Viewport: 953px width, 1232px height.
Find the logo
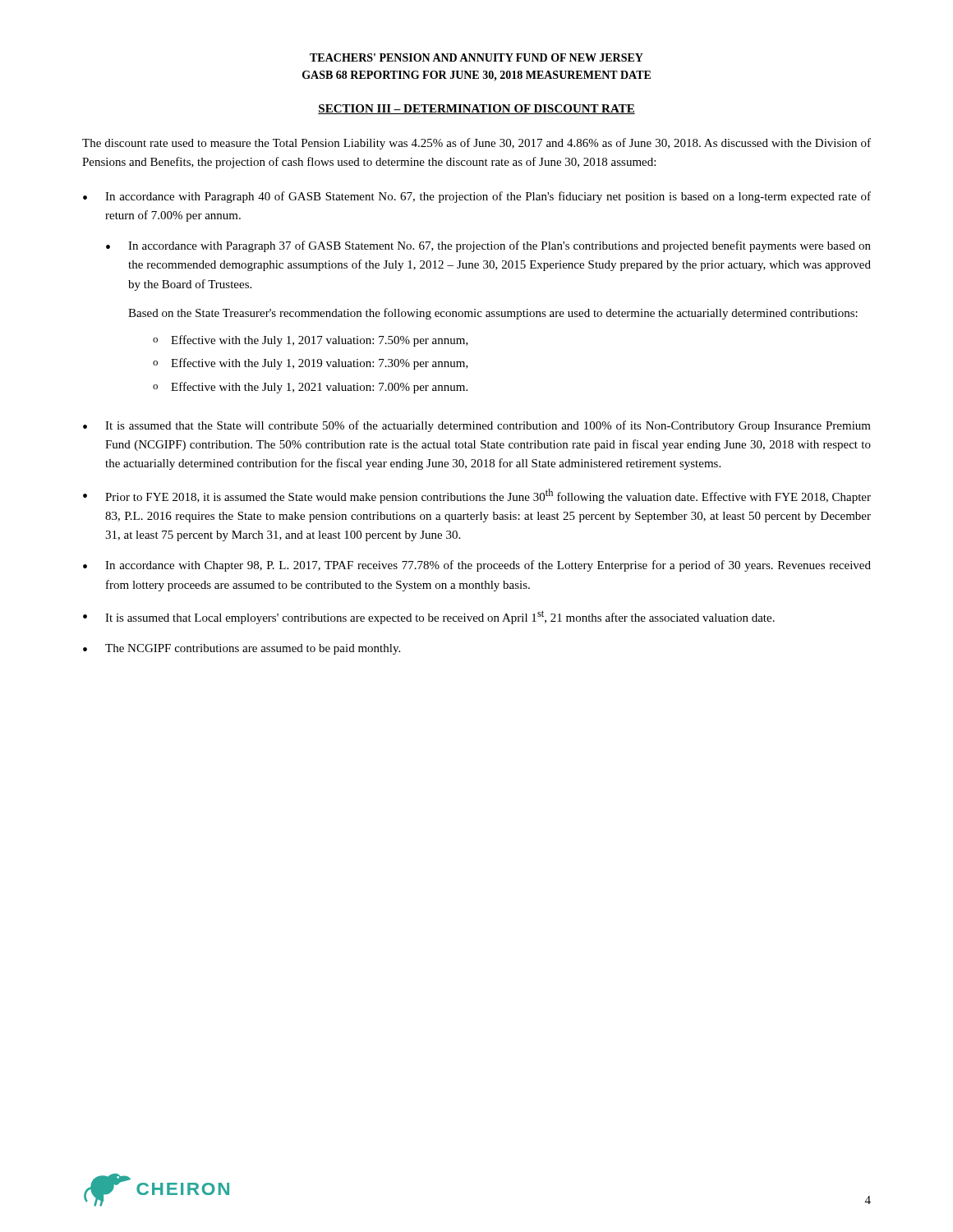[x=161, y=1188]
